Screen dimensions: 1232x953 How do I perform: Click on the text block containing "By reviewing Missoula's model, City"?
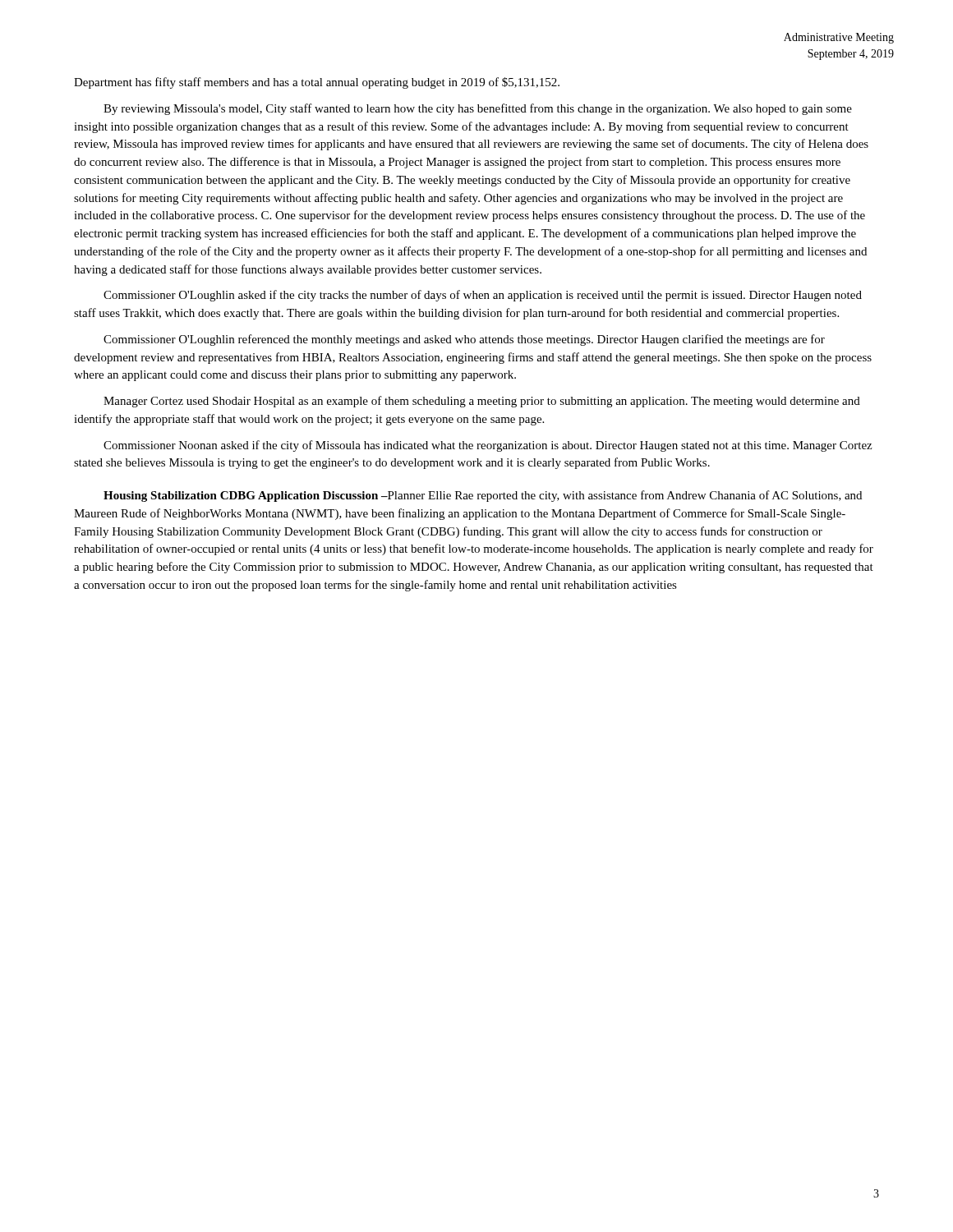coord(476,189)
